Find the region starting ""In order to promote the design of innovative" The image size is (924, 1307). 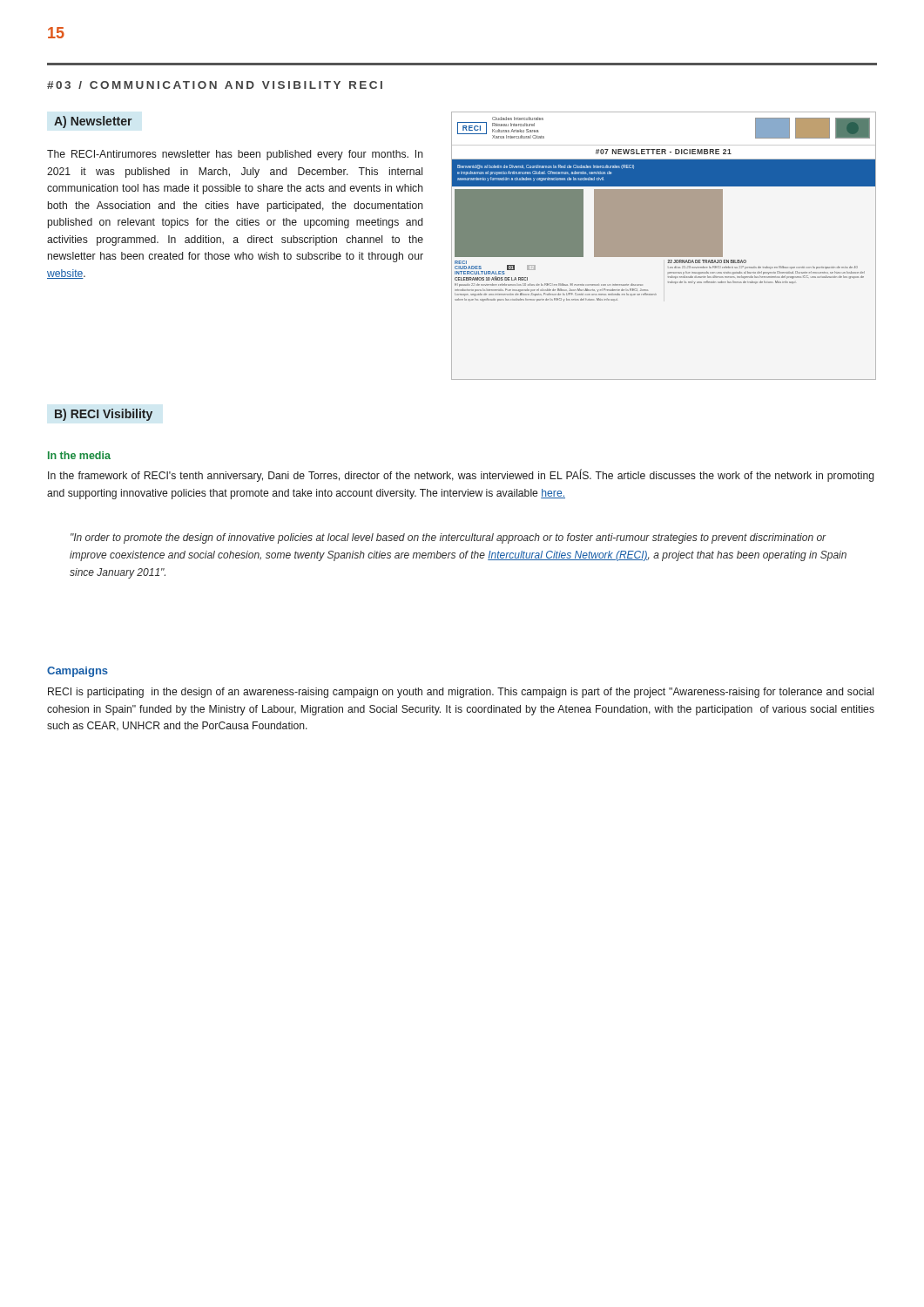tap(458, 555)
